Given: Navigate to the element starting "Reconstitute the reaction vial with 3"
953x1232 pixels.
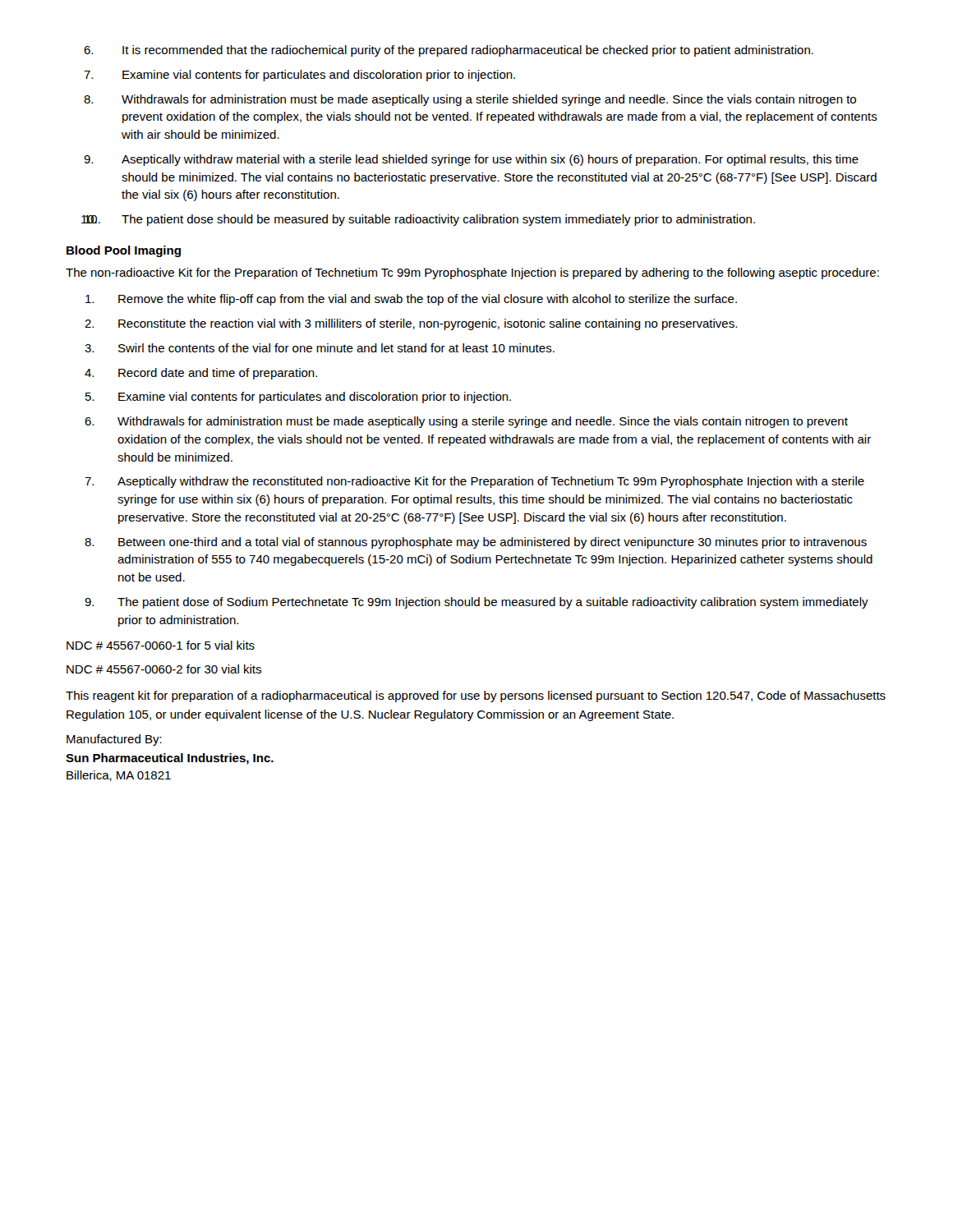Looking at the screenshot, I should [x=499, y=323].
